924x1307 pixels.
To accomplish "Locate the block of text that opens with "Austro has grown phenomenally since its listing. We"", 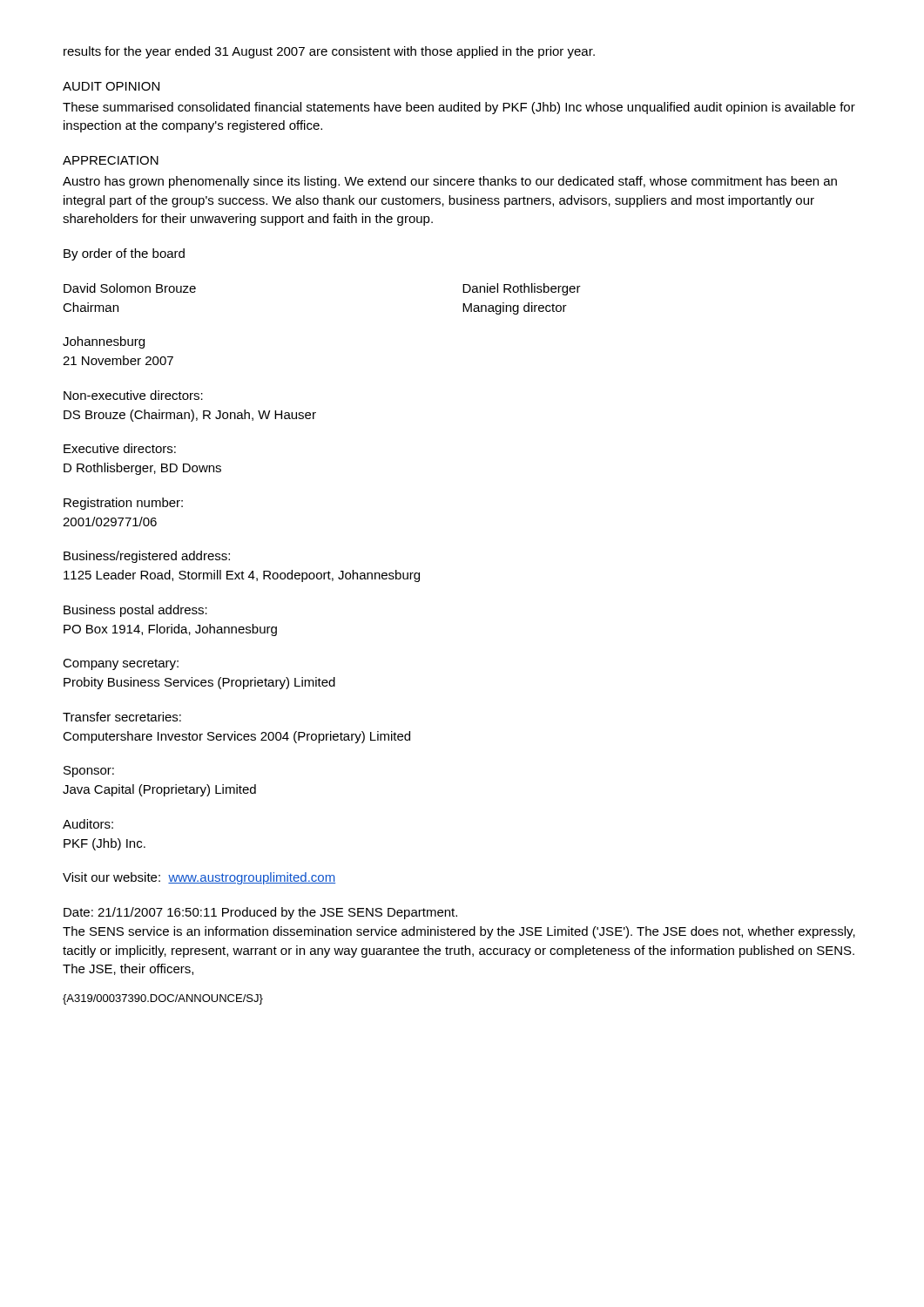I will coord(450,200).
